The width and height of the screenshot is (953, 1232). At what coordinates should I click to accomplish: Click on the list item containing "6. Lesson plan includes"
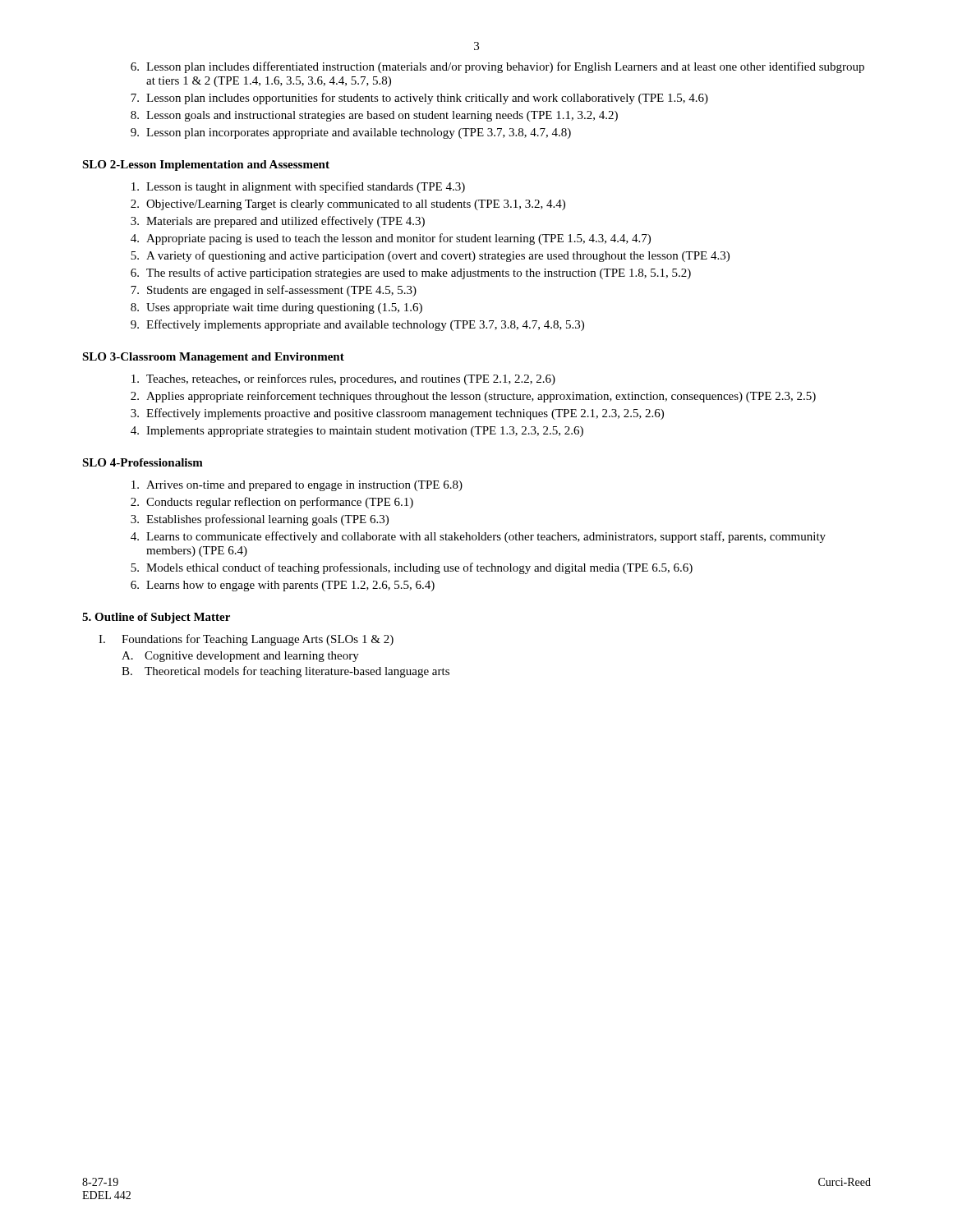coord(493,74)
